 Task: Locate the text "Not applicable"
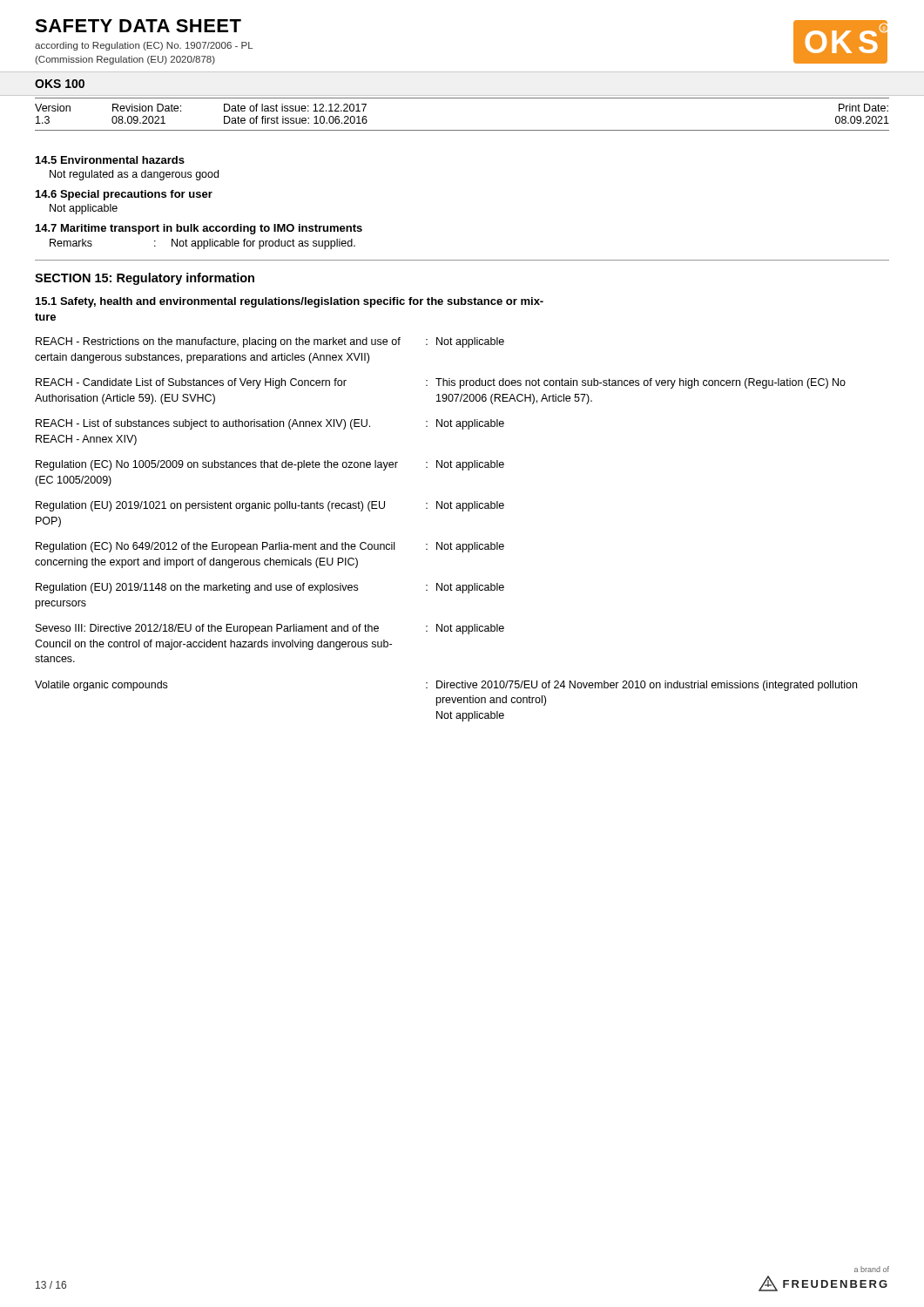[x=83, y=208]
